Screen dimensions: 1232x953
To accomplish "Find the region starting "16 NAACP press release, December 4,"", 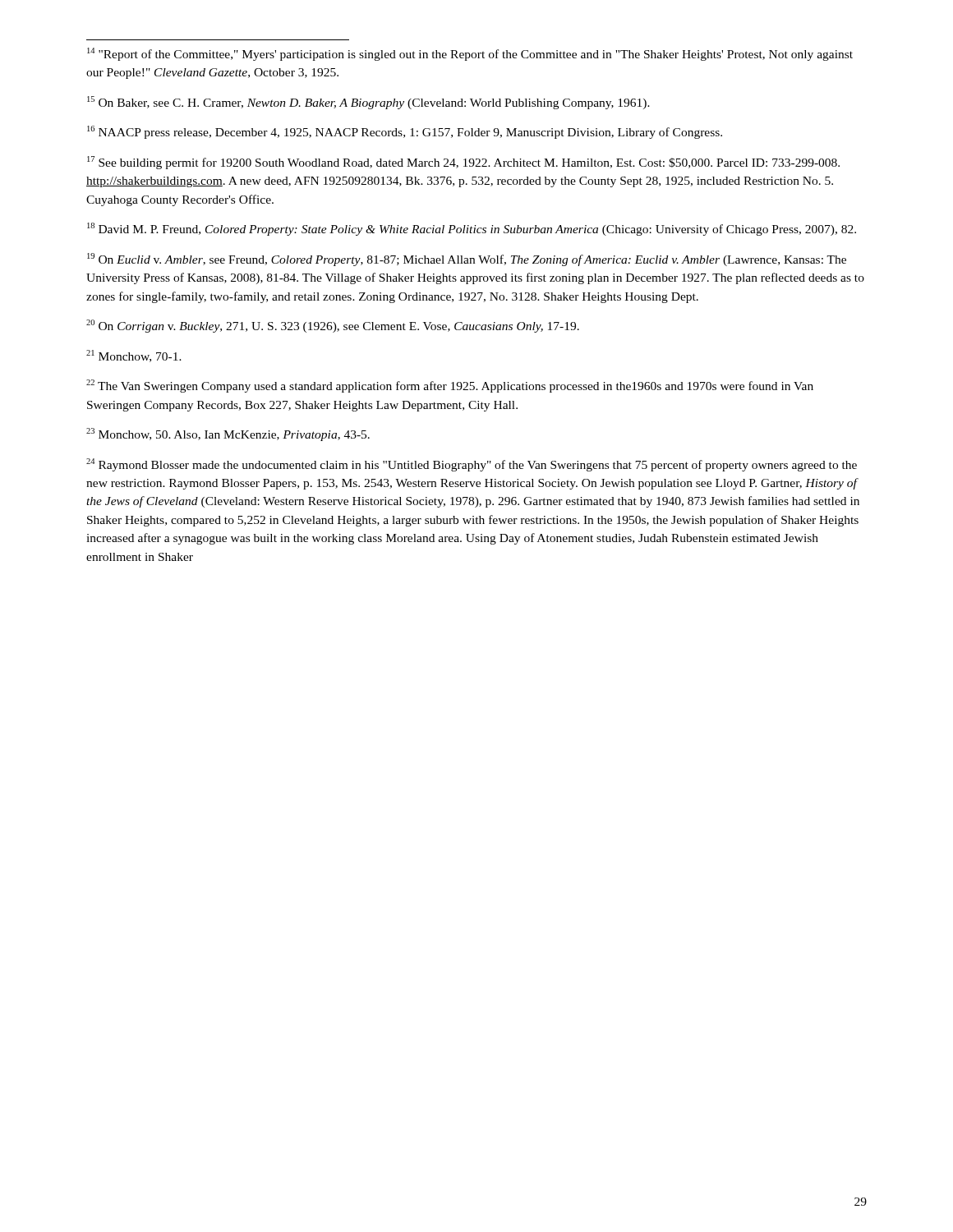I will 405,132.
